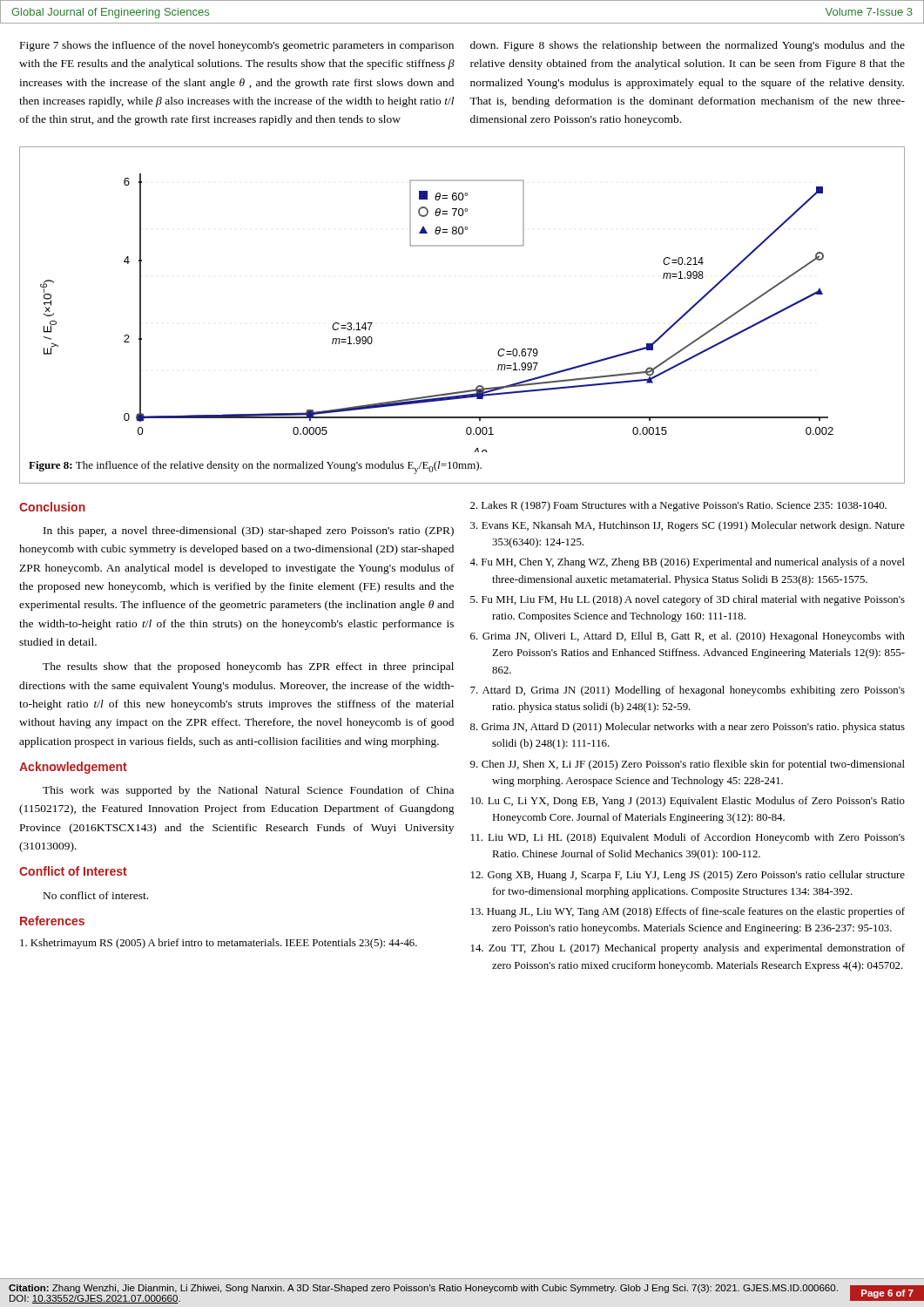Find a line chart
This screenshot has height=1307, width=924.
point(462,315)
